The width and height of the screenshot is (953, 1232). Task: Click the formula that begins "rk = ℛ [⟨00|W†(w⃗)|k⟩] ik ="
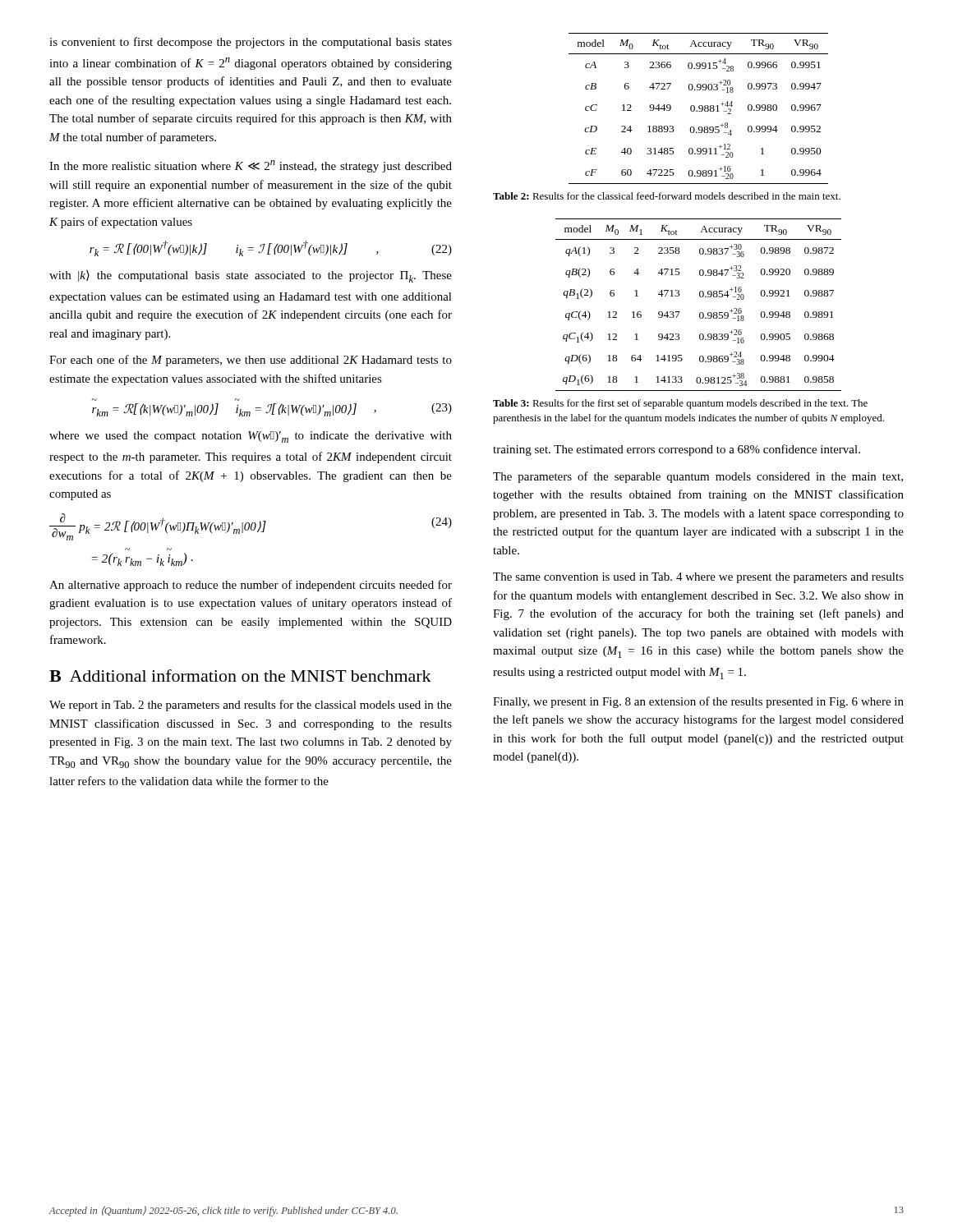tap(251, 249)
